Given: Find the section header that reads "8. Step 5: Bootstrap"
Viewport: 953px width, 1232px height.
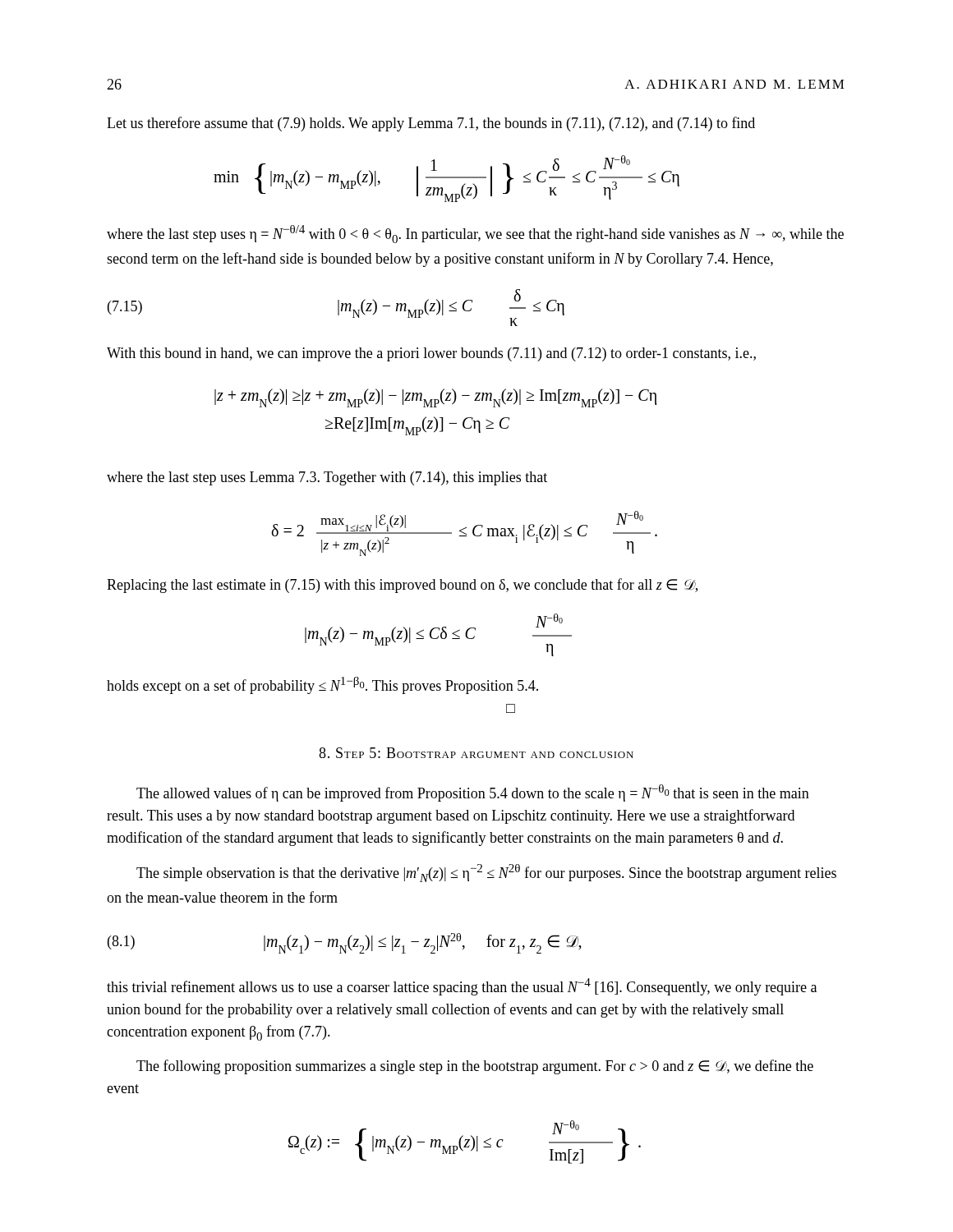Looking at the screenshot, I should pos(476,754).
